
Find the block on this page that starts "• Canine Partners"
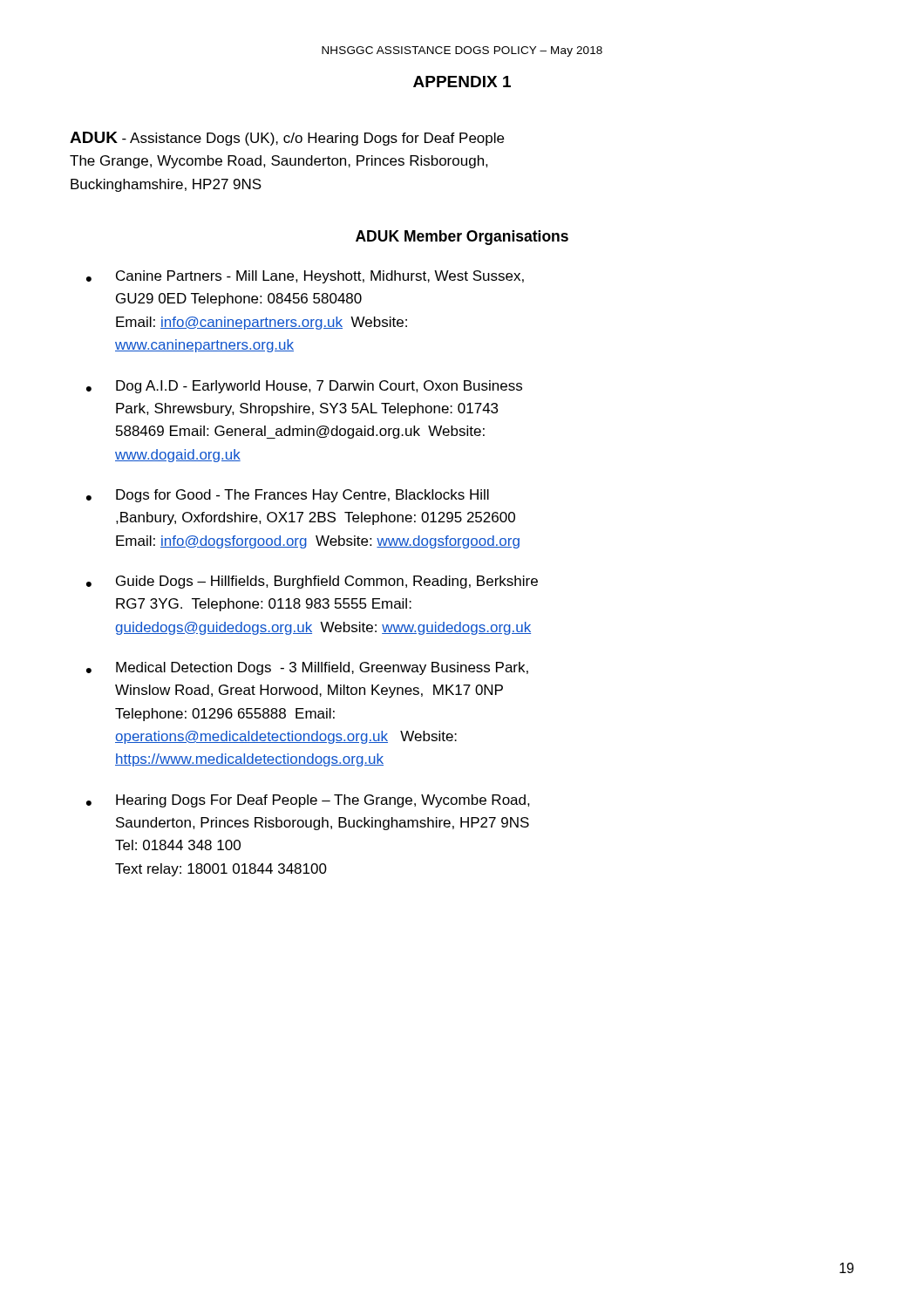[305, 277]
